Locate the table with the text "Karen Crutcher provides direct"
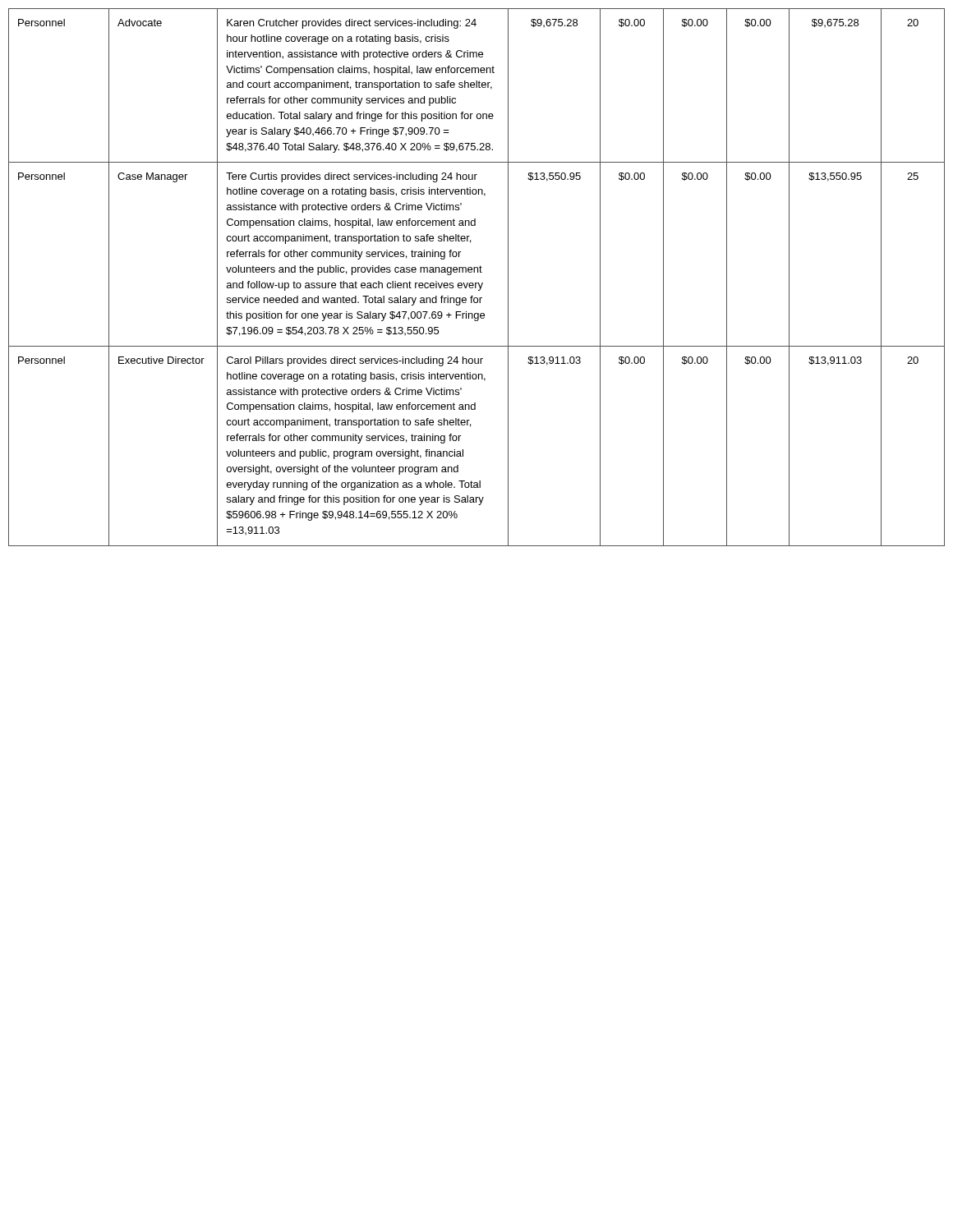 (x=476, y=277)
